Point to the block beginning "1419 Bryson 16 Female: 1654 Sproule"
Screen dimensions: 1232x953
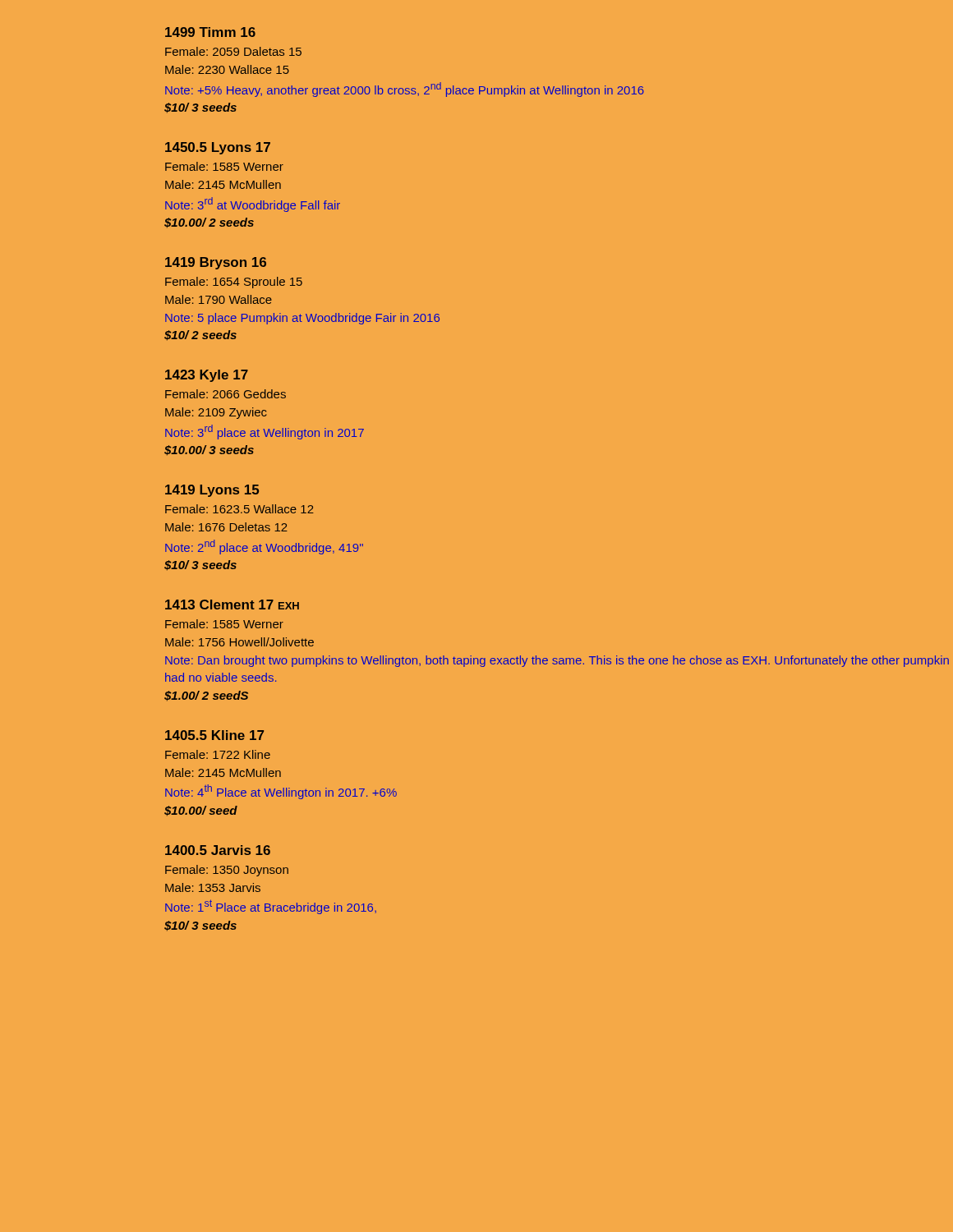216,263
